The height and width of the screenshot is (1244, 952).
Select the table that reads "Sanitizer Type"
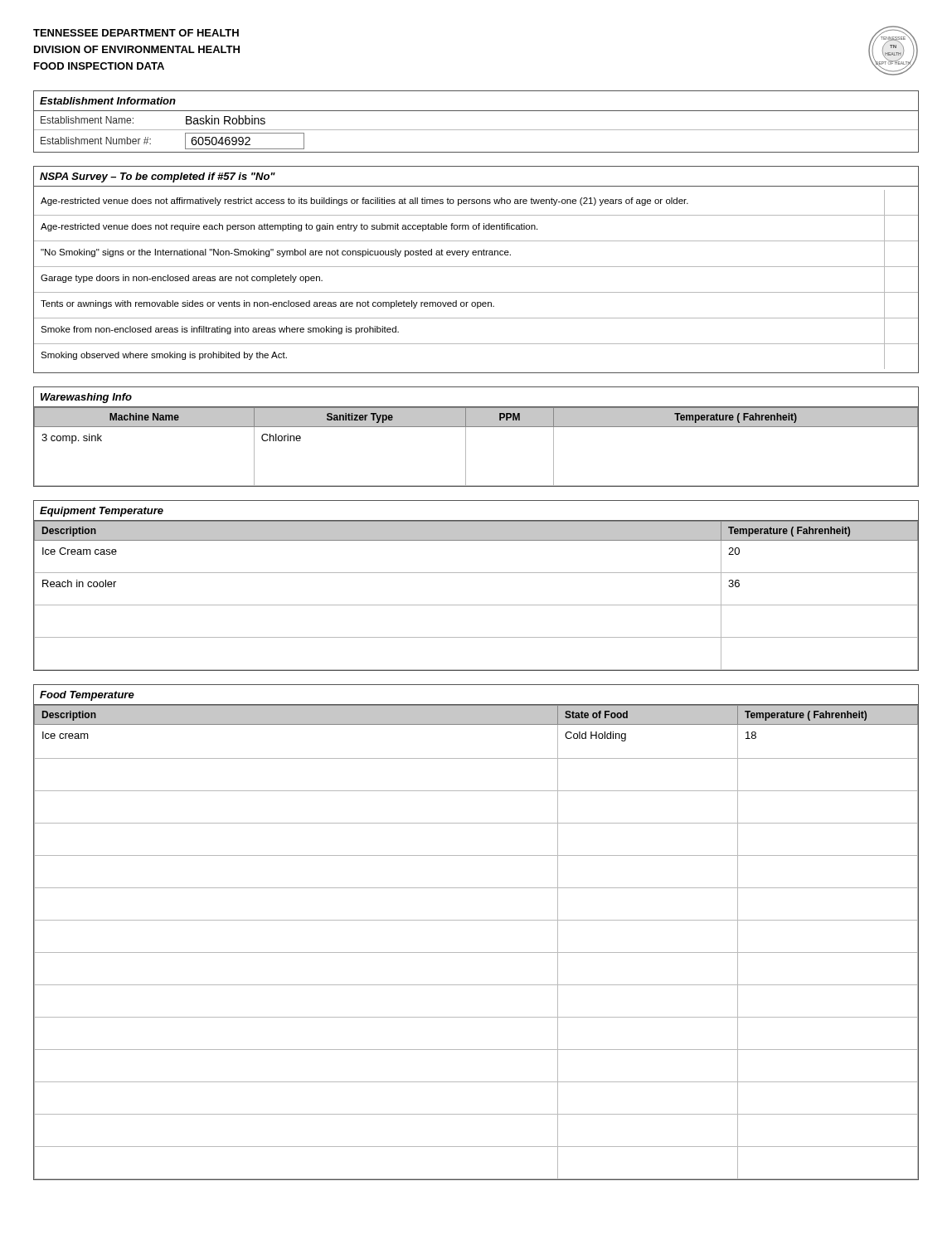[x=476, y=437]
